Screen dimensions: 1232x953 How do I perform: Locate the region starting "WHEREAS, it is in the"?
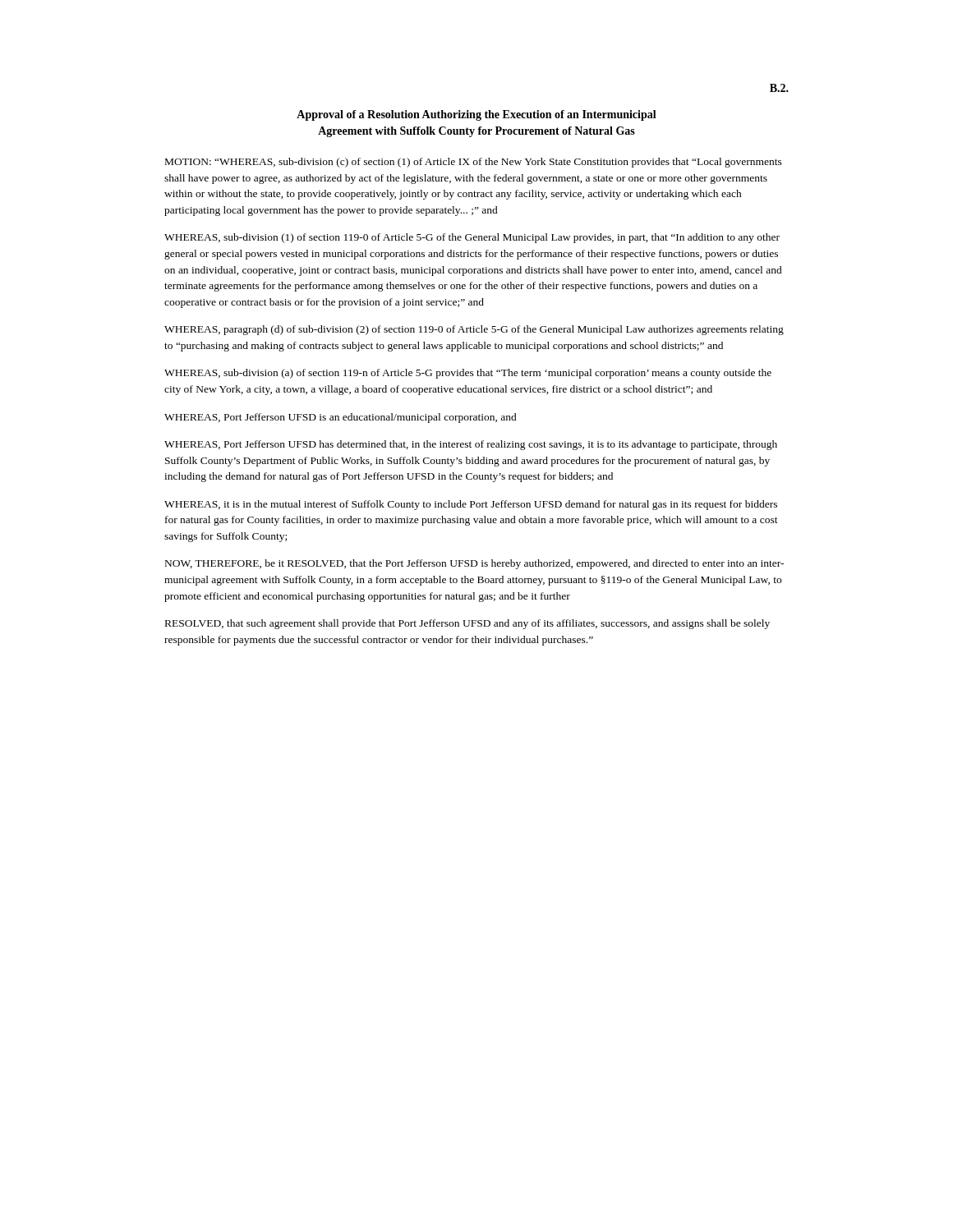pyautogui.click(x=471, y=520)
